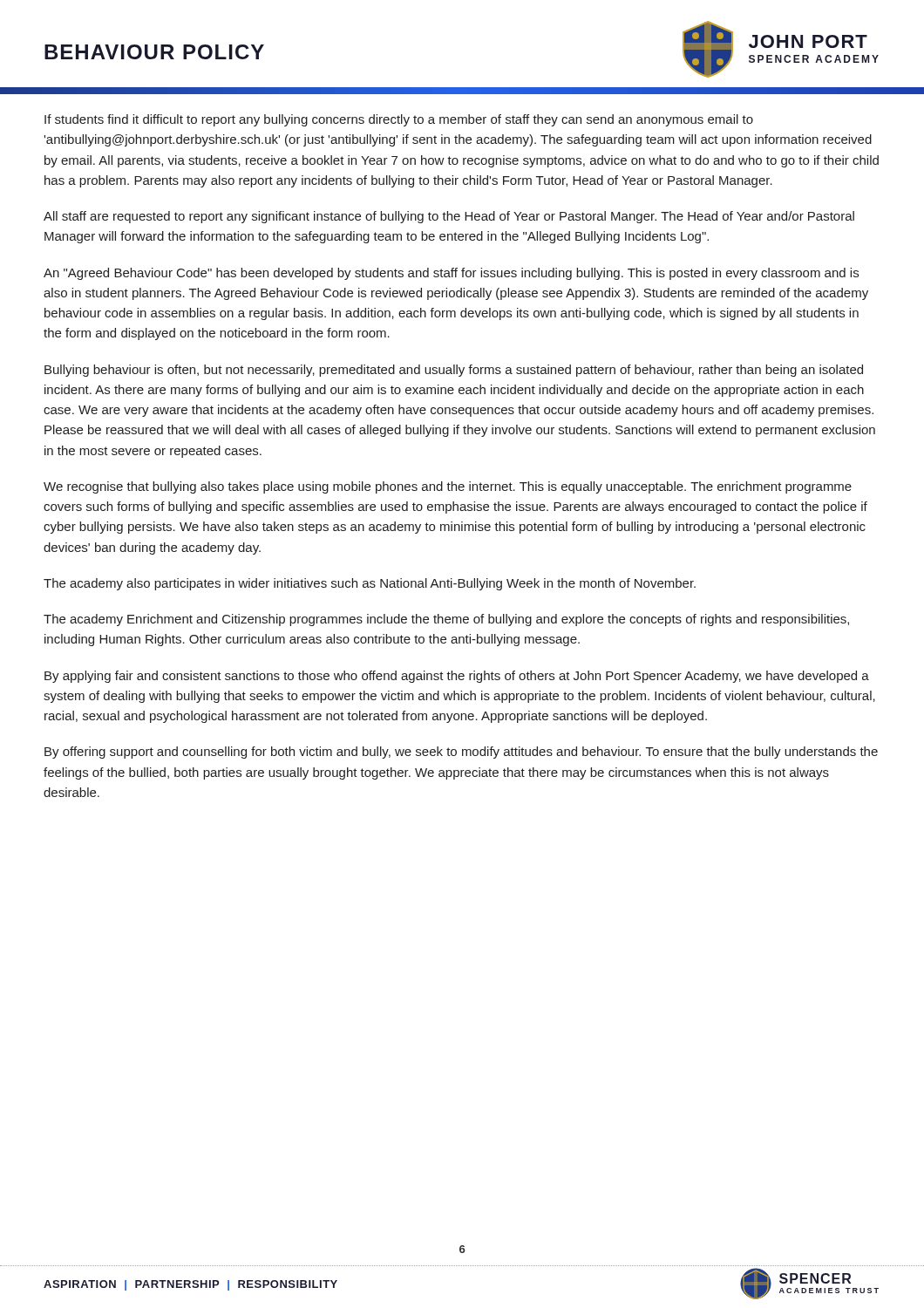Find the text block starting "By applying fair and"
Image resolution: width=924 pixels, height=1308 pixels.
pos(460,695)
